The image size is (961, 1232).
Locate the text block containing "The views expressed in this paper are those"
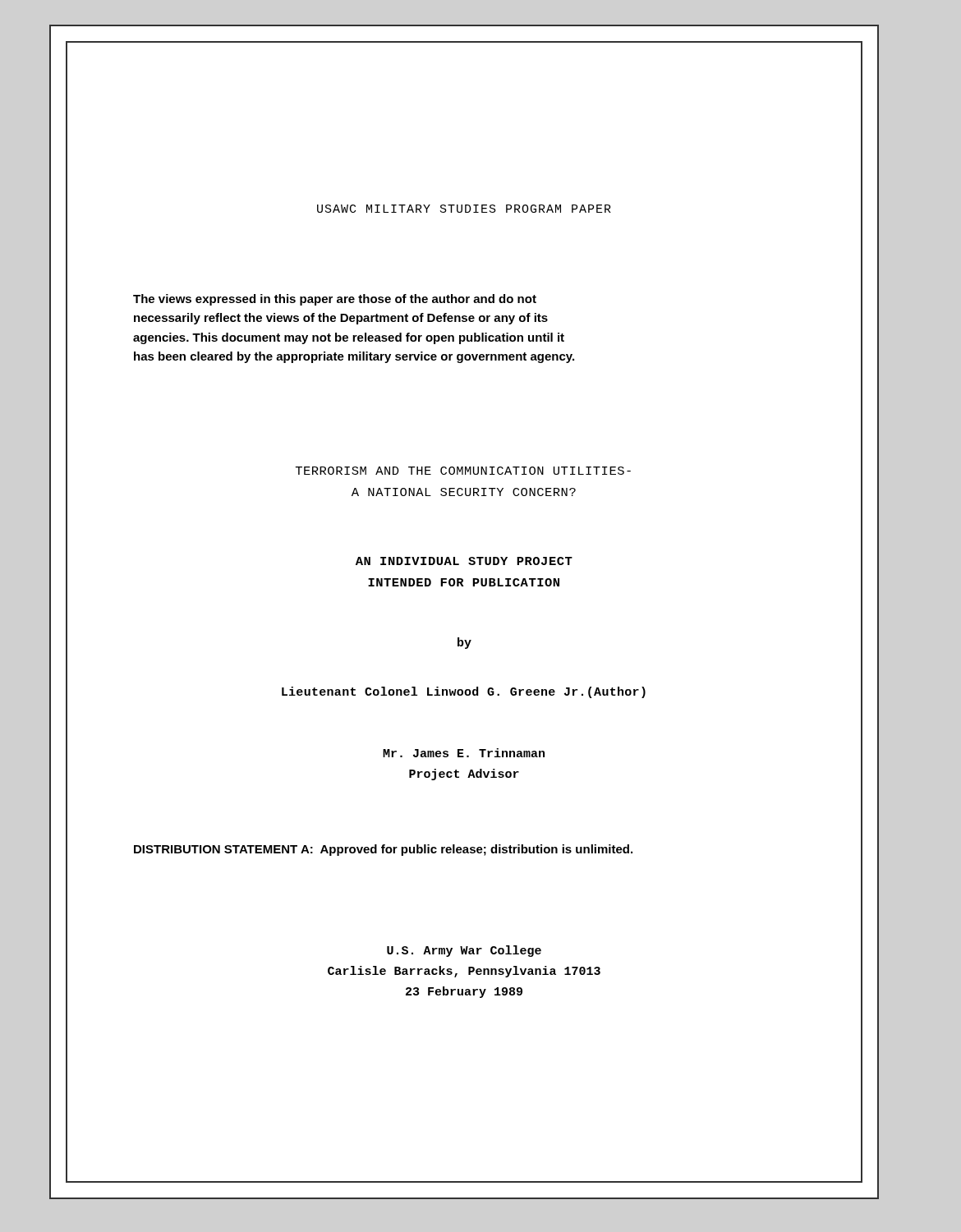354,327
